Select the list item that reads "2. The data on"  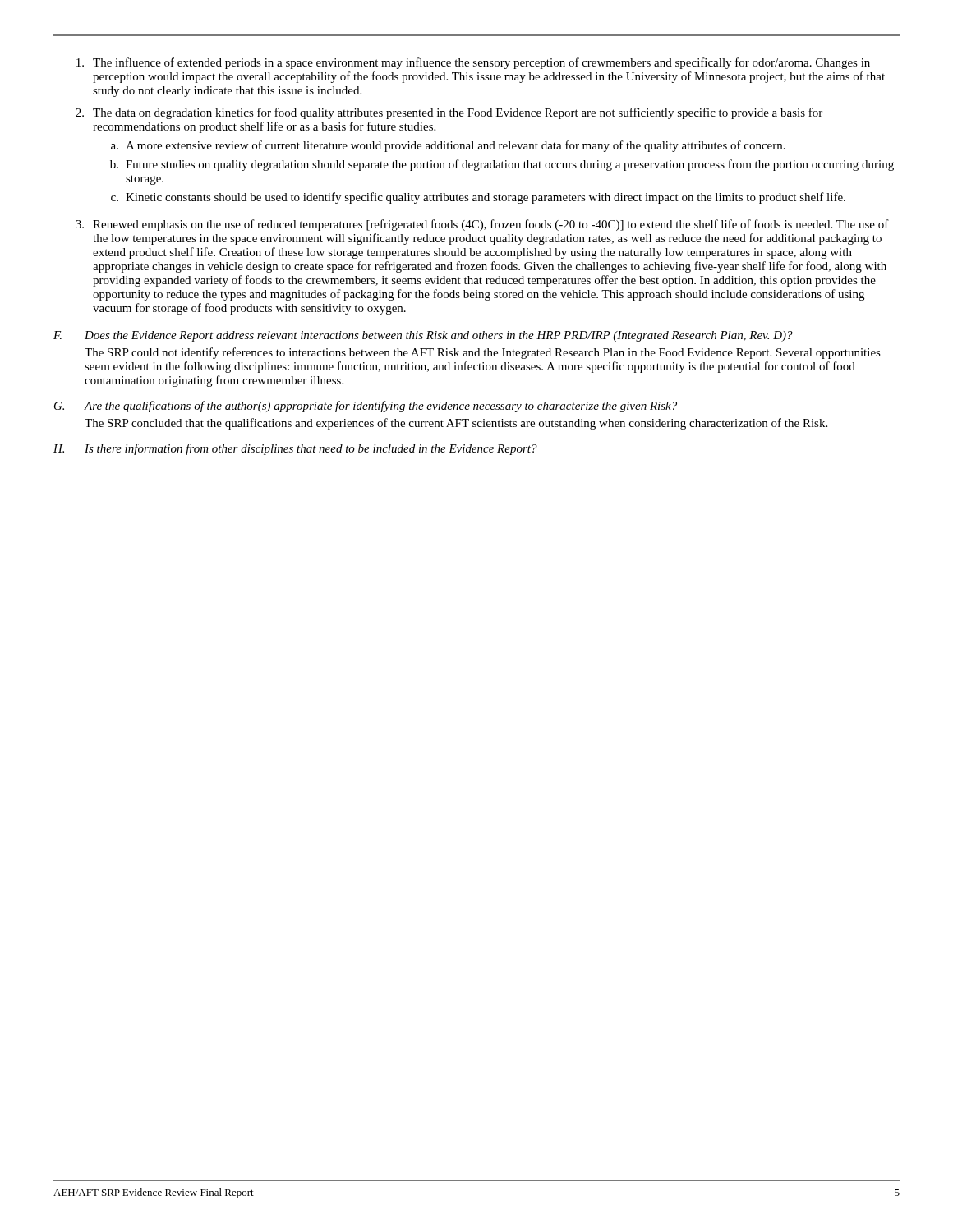[476, 158]
